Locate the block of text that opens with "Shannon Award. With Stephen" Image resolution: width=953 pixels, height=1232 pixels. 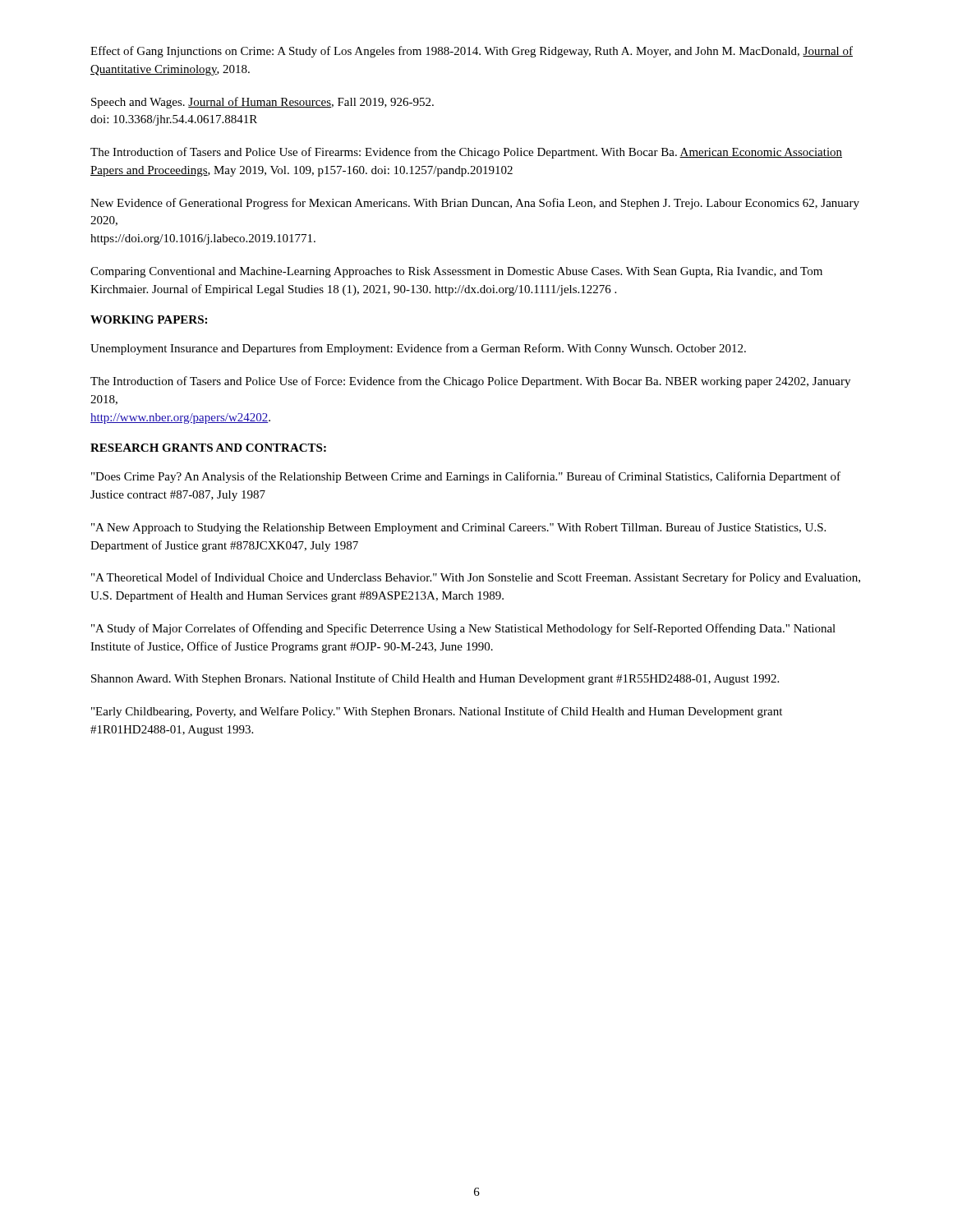[435, 679]
